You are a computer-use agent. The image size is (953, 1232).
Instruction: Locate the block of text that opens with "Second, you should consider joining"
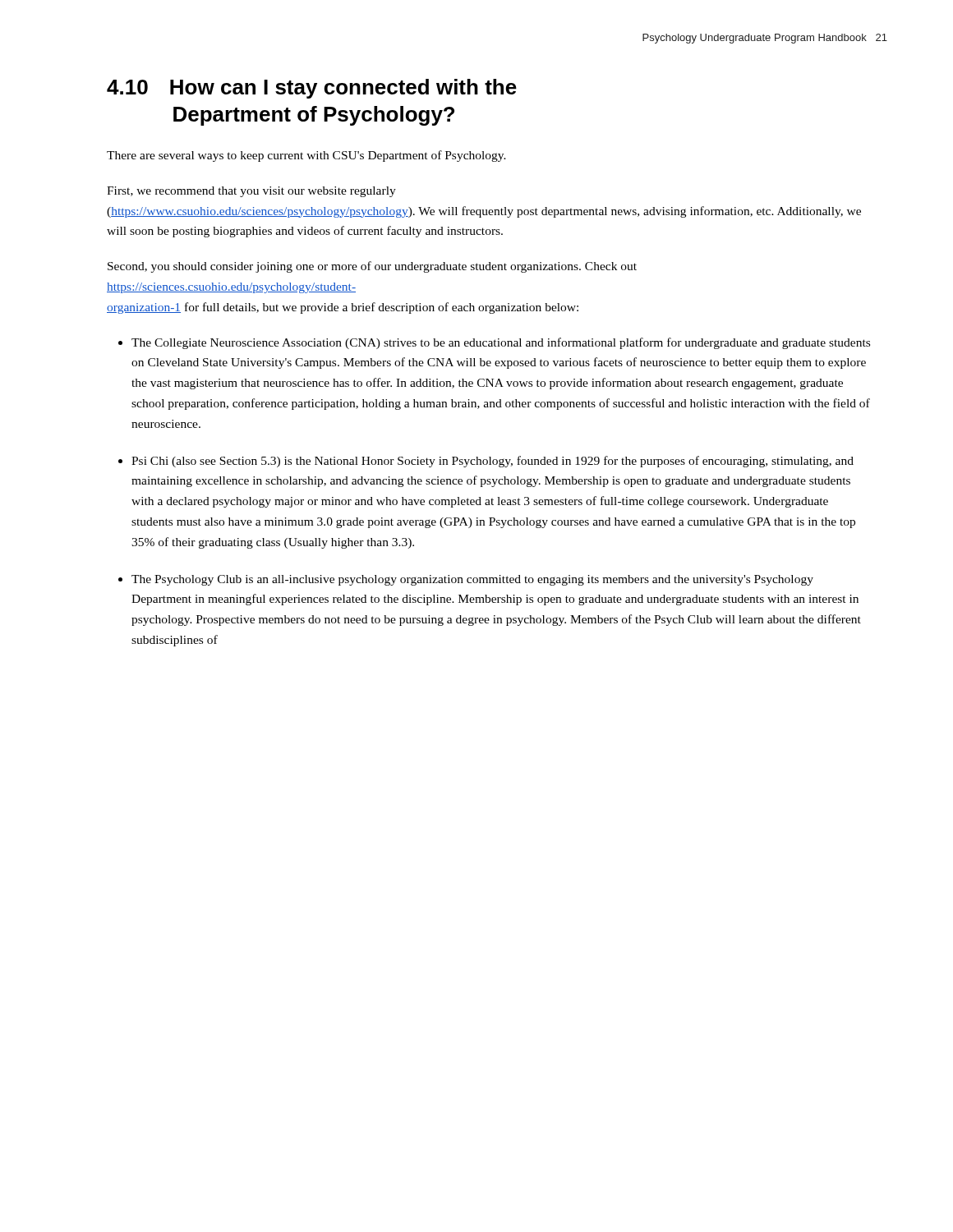click(372, 267)
